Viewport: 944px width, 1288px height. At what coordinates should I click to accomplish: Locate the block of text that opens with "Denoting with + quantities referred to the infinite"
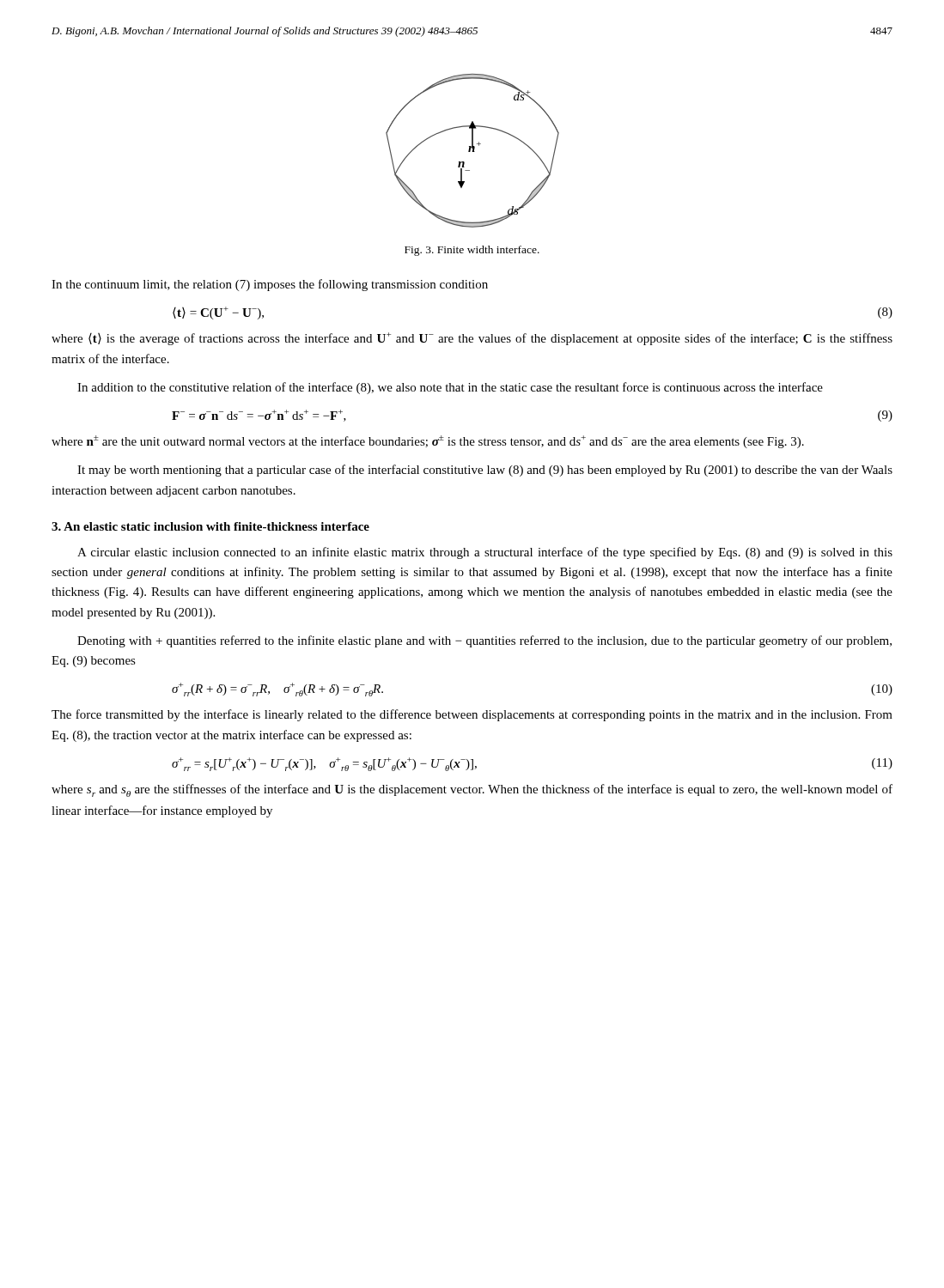(472, 650)
